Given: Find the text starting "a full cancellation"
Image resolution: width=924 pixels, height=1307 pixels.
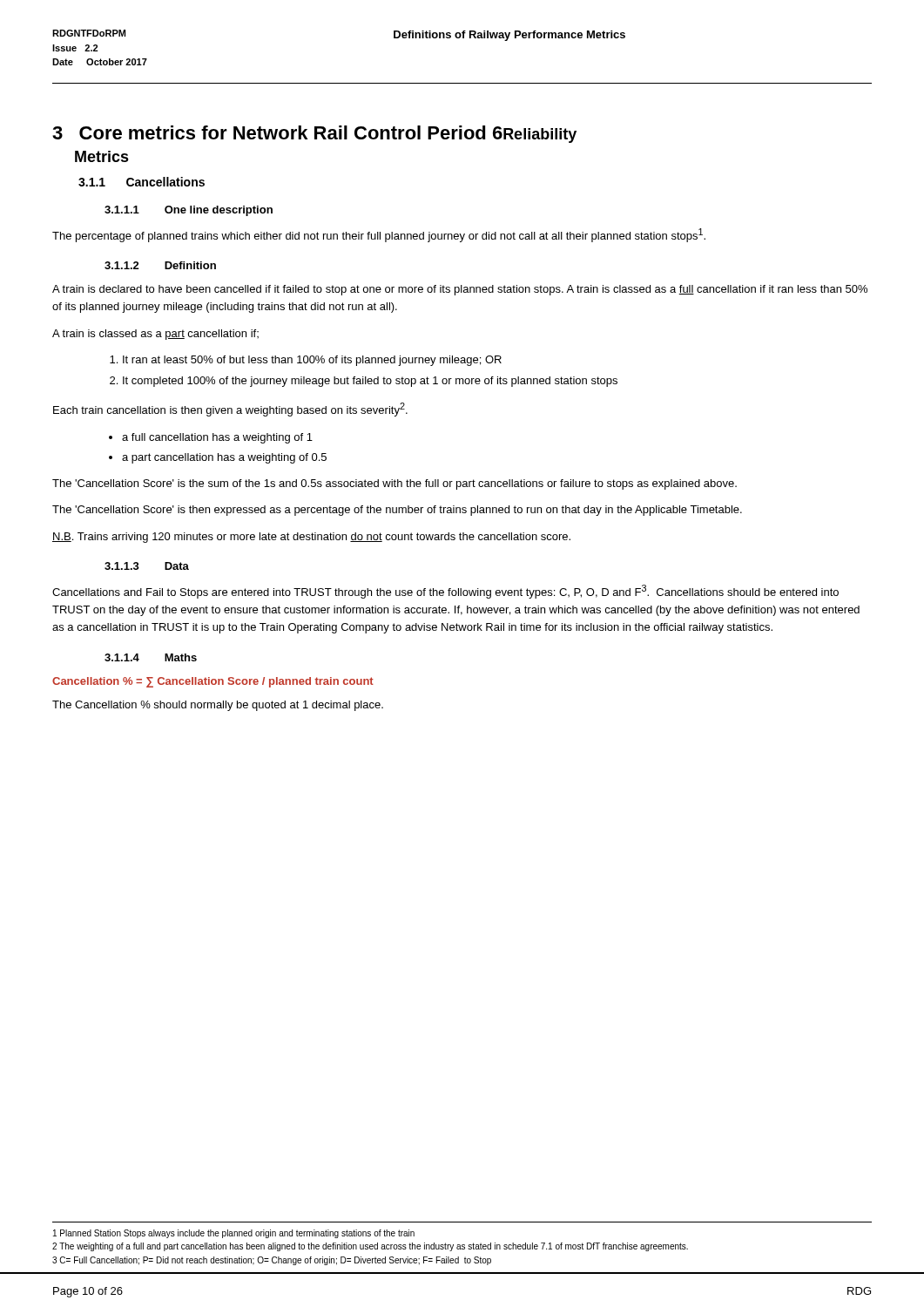Looking at the screenshot, I should tap(217, 438).
